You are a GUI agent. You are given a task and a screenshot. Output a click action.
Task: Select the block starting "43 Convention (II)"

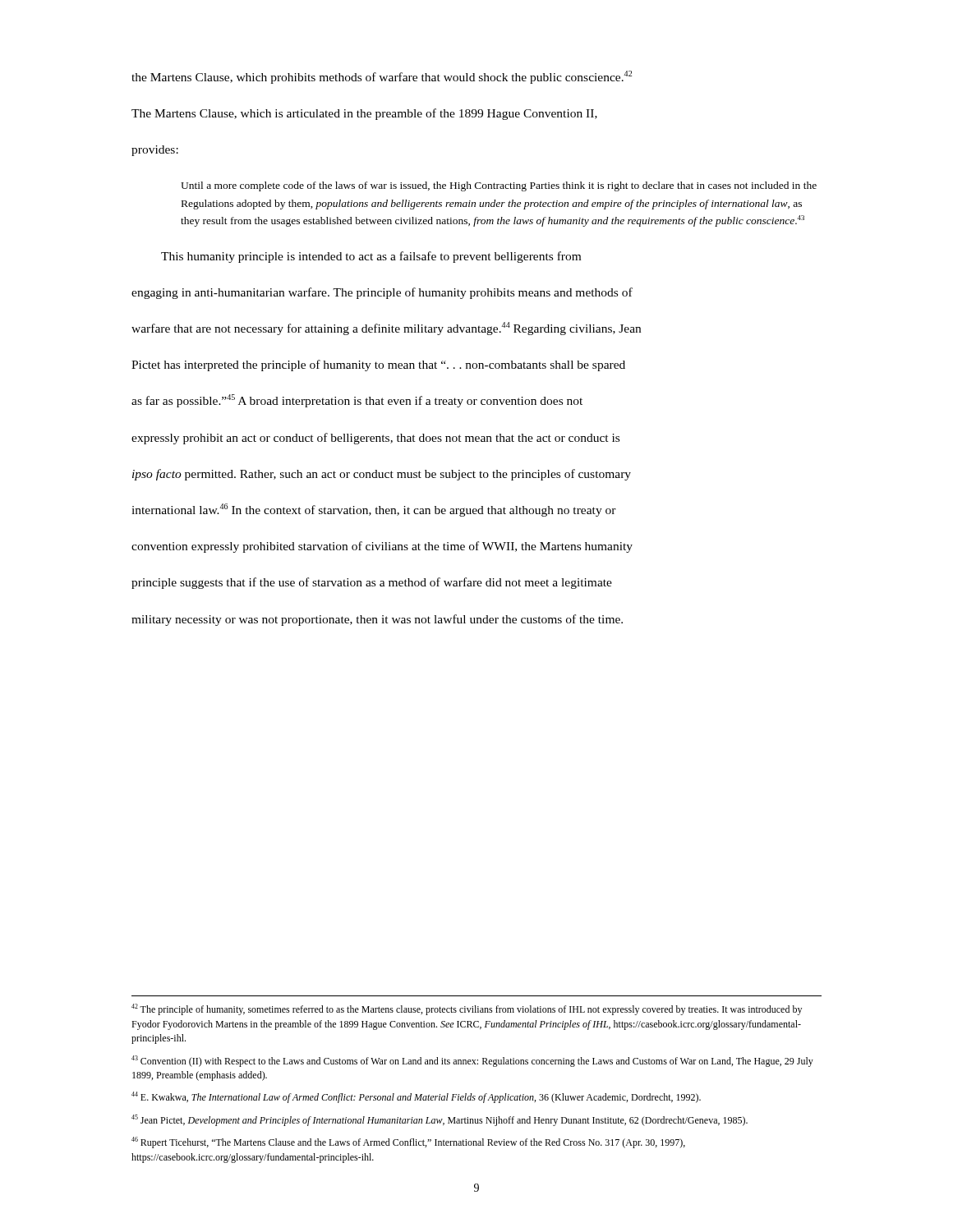pyautogui.click(x=472, y=1068)
